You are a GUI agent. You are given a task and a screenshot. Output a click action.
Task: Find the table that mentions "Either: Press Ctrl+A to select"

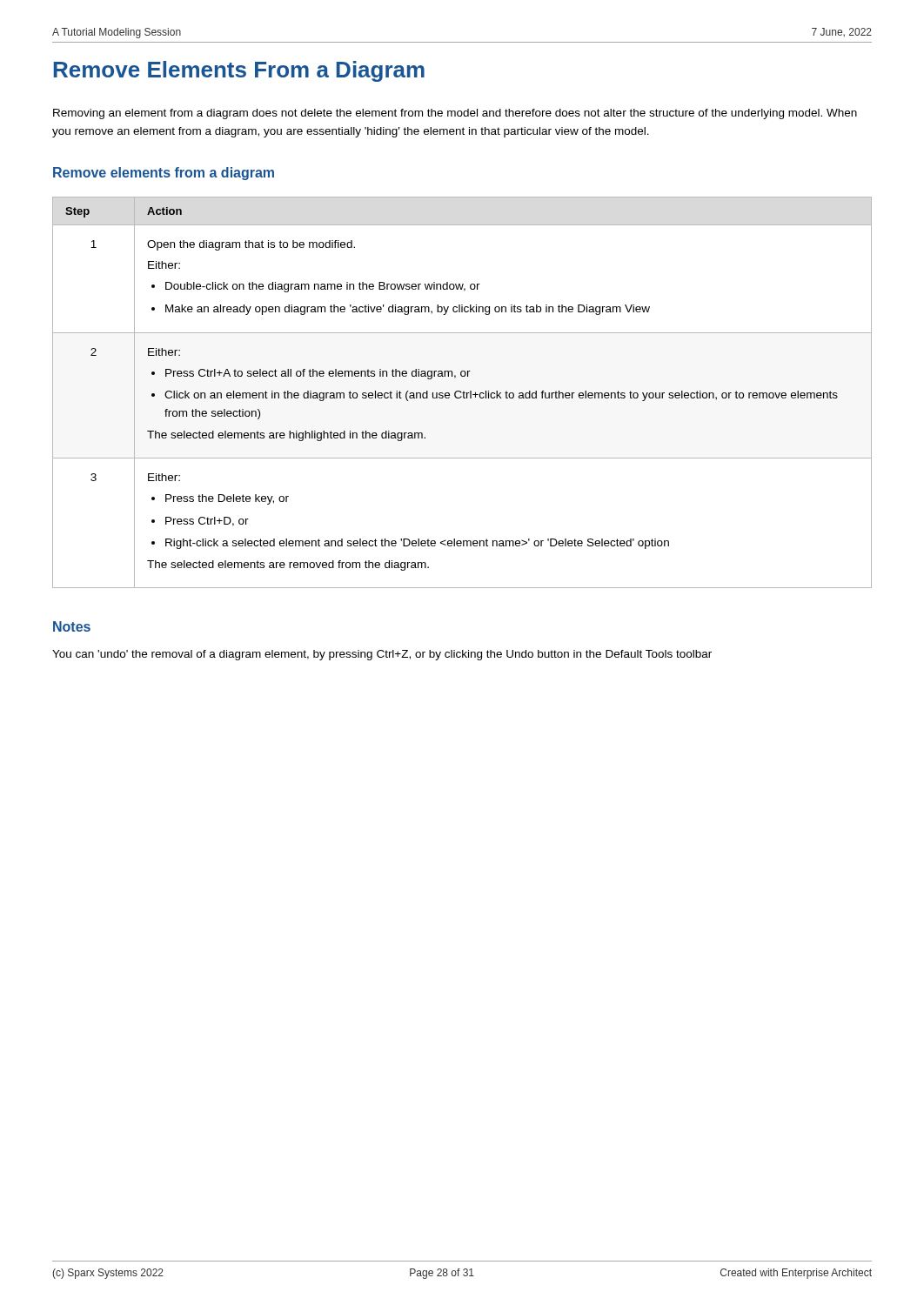click(462, 392)
